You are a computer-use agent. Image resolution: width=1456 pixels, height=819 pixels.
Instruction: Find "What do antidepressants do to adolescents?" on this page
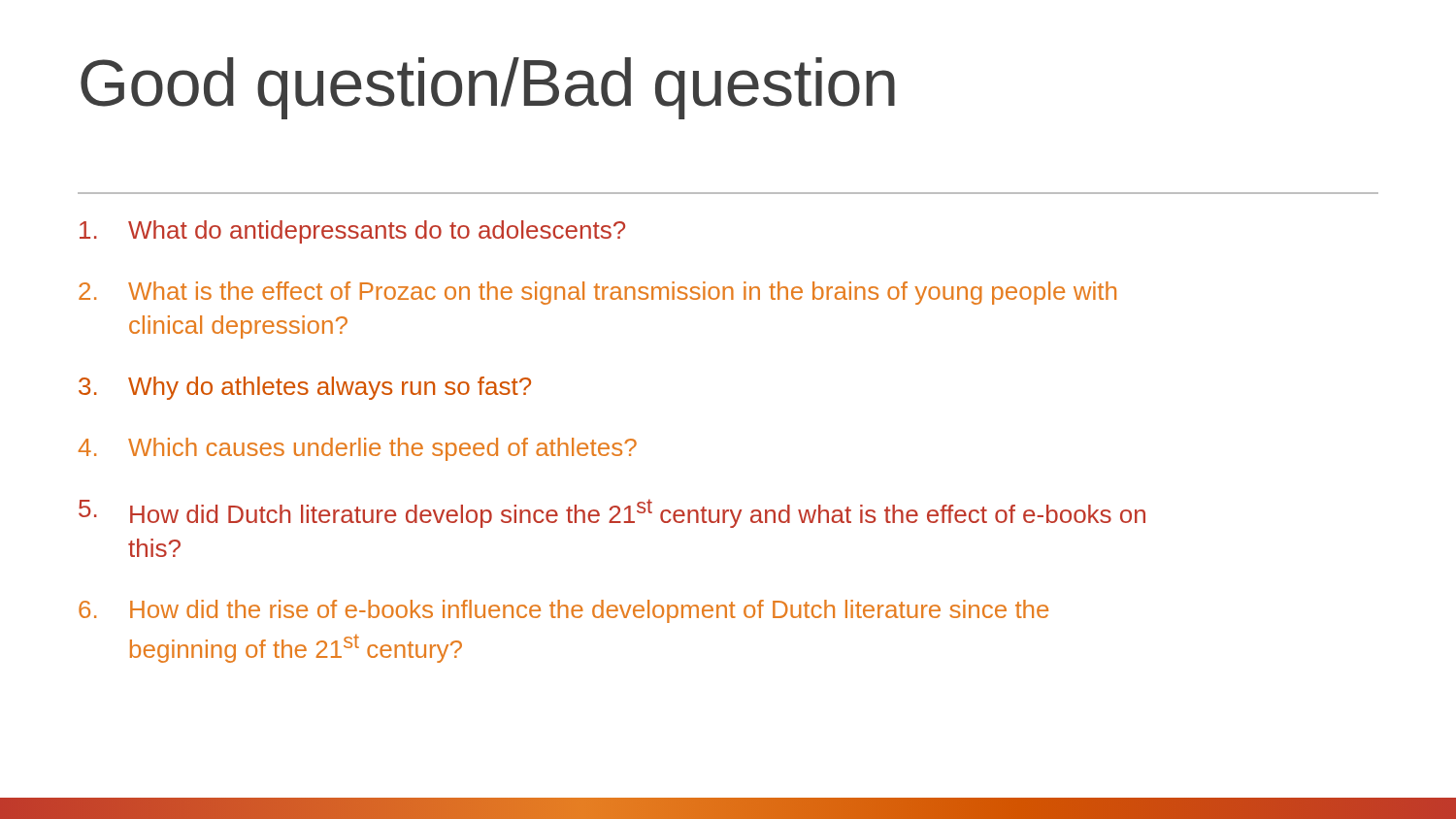(x=352, y=232)
